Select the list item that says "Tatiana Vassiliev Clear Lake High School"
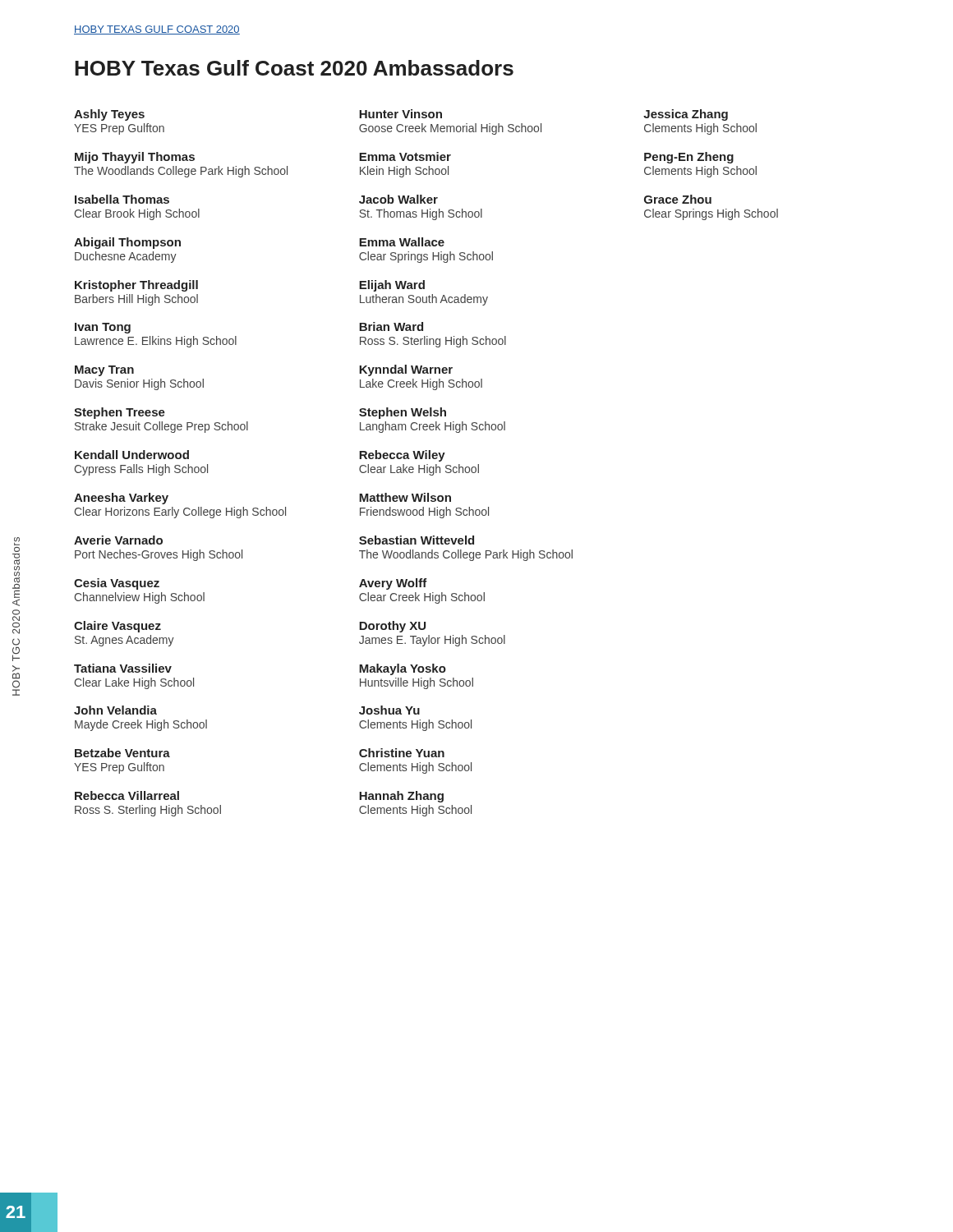953x1232 pixels. click(123, 668)
